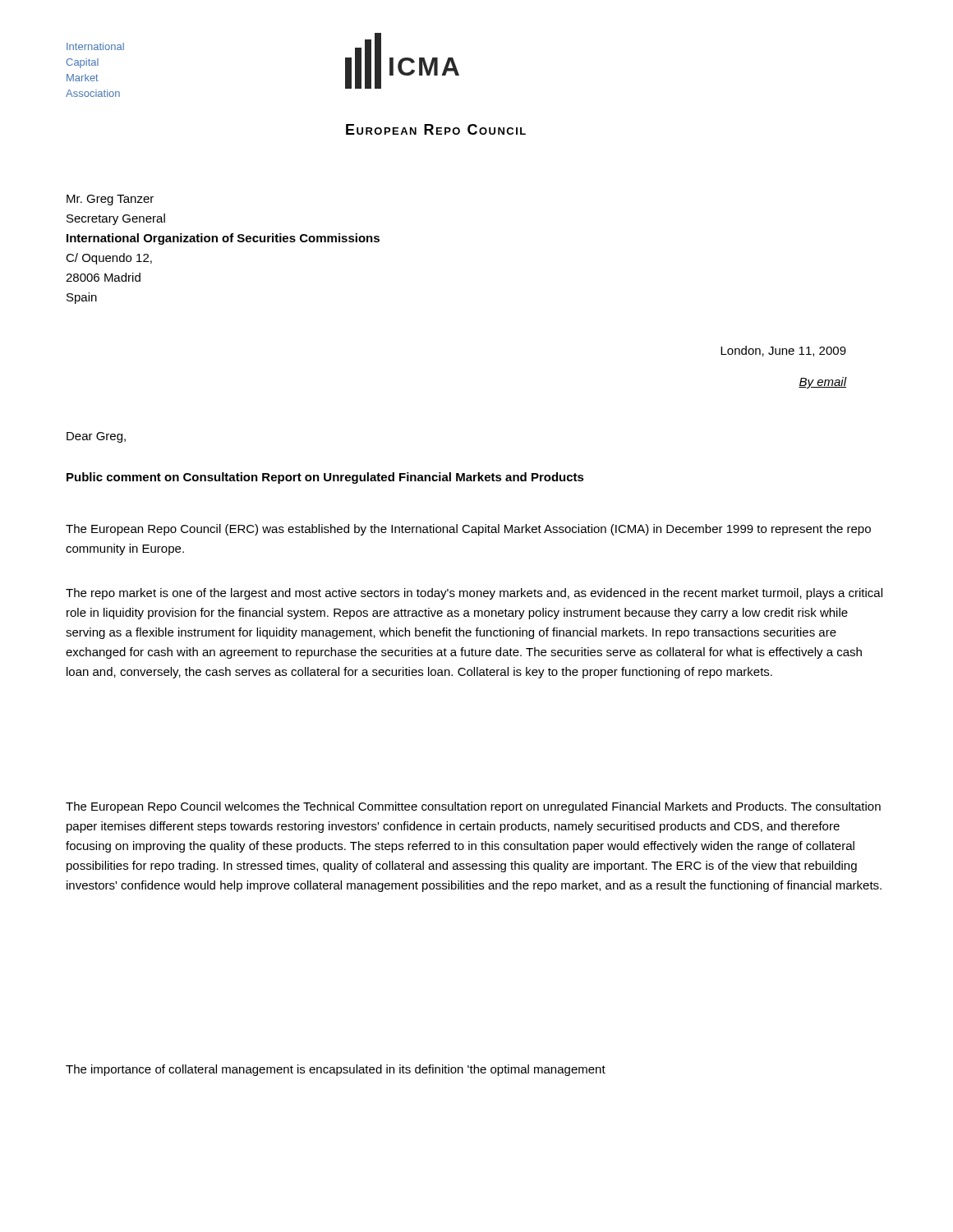Viewport: 953px width, 1232px height.
Task: Click on the text block with the text "The European Repo Council (ERC) was"
Action: (x=468, y=538)
